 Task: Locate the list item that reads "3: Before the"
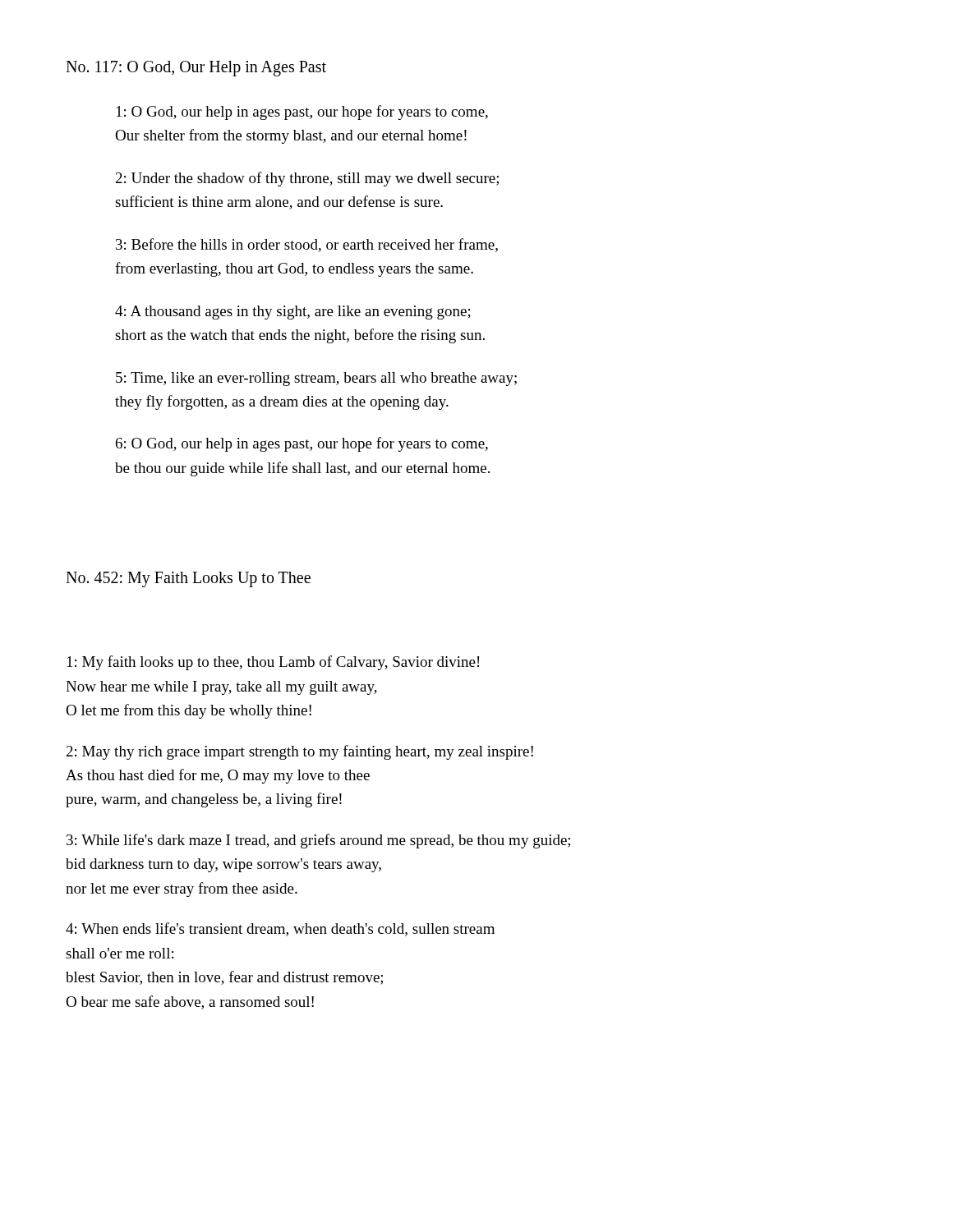307,256
